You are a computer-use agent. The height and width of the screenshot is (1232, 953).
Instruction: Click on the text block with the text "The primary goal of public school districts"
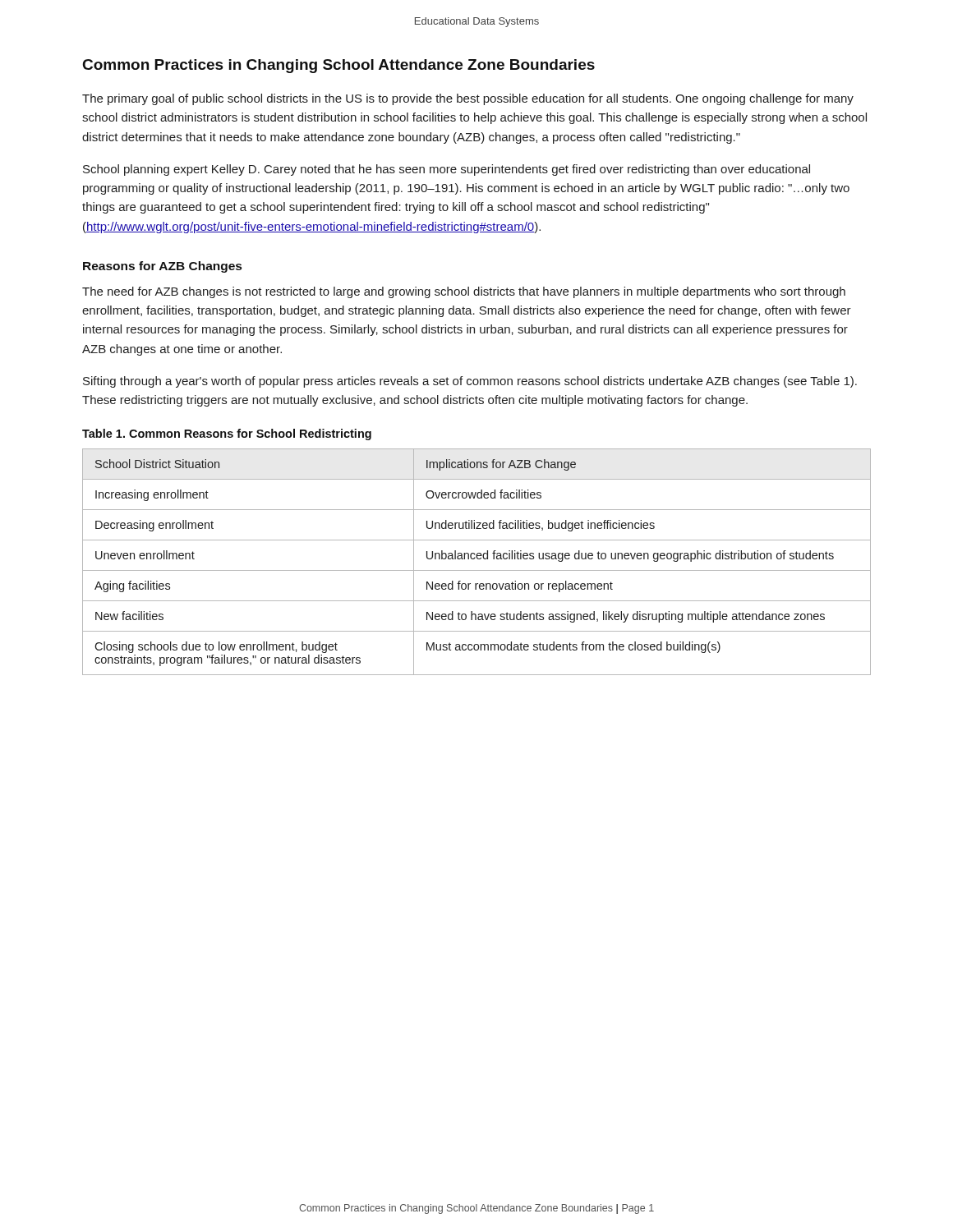click(475, 117)
